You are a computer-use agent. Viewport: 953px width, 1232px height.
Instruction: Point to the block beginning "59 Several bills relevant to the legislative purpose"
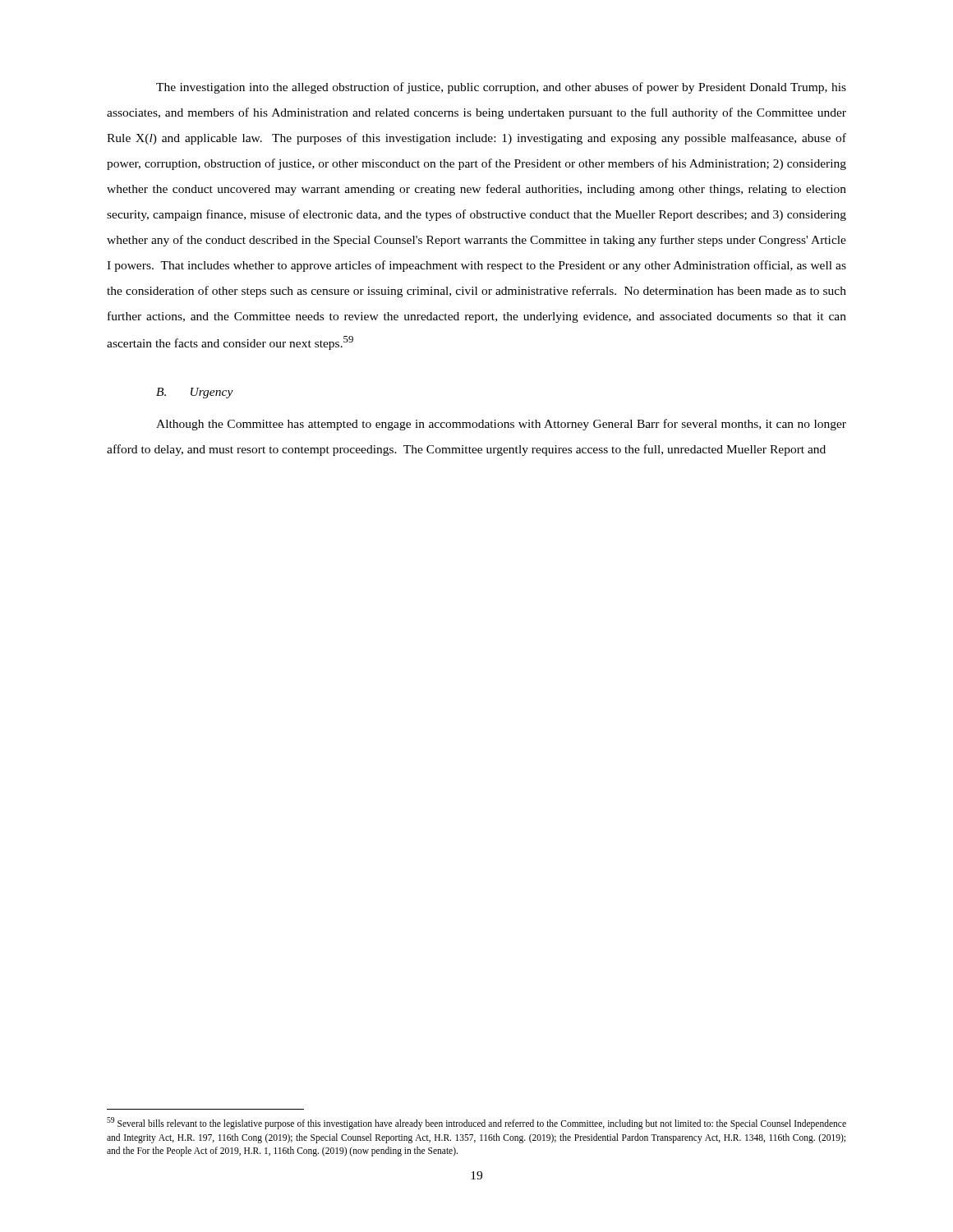476,1136
